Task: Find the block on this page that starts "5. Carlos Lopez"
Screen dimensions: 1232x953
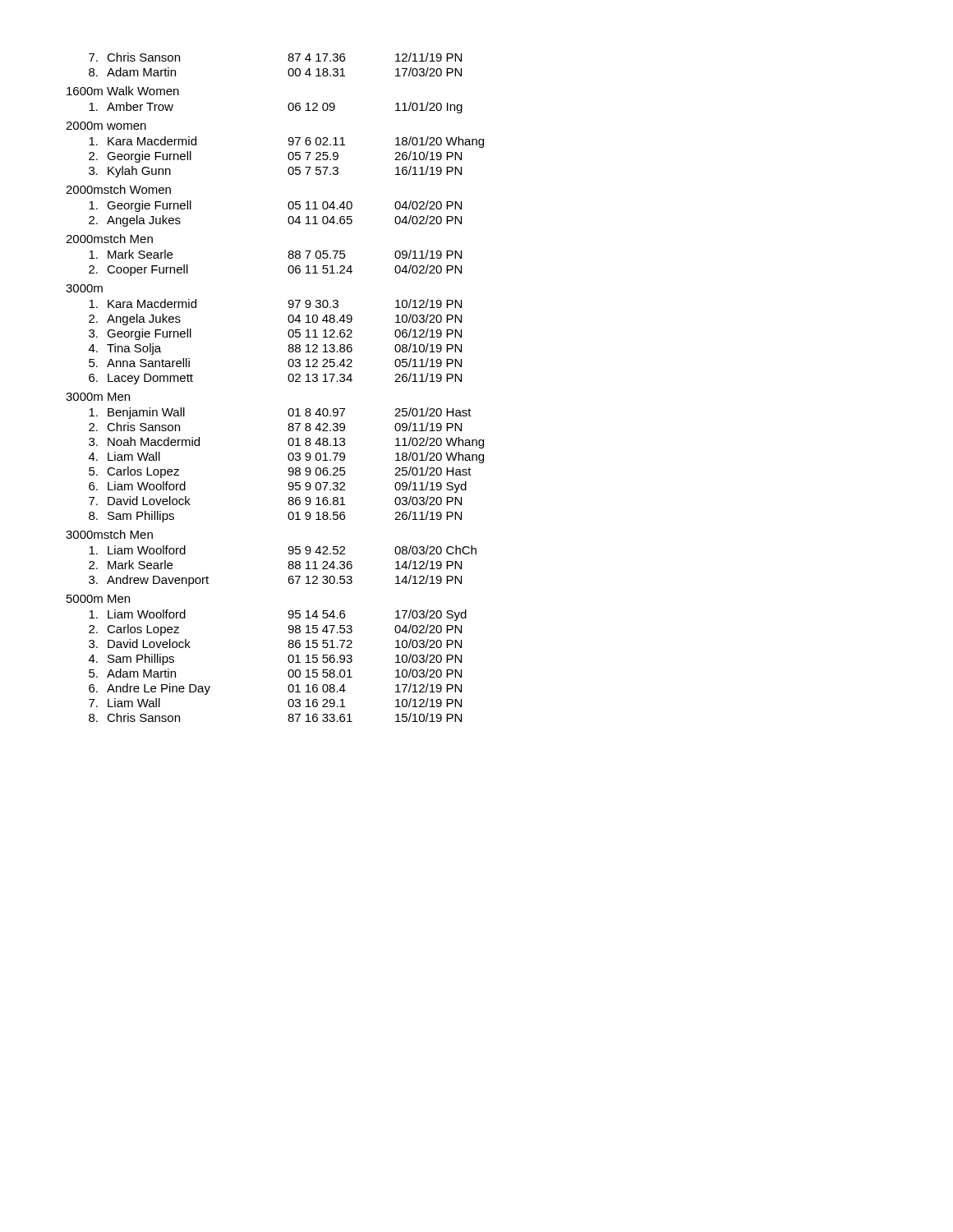Action: [x=476, y=471]
